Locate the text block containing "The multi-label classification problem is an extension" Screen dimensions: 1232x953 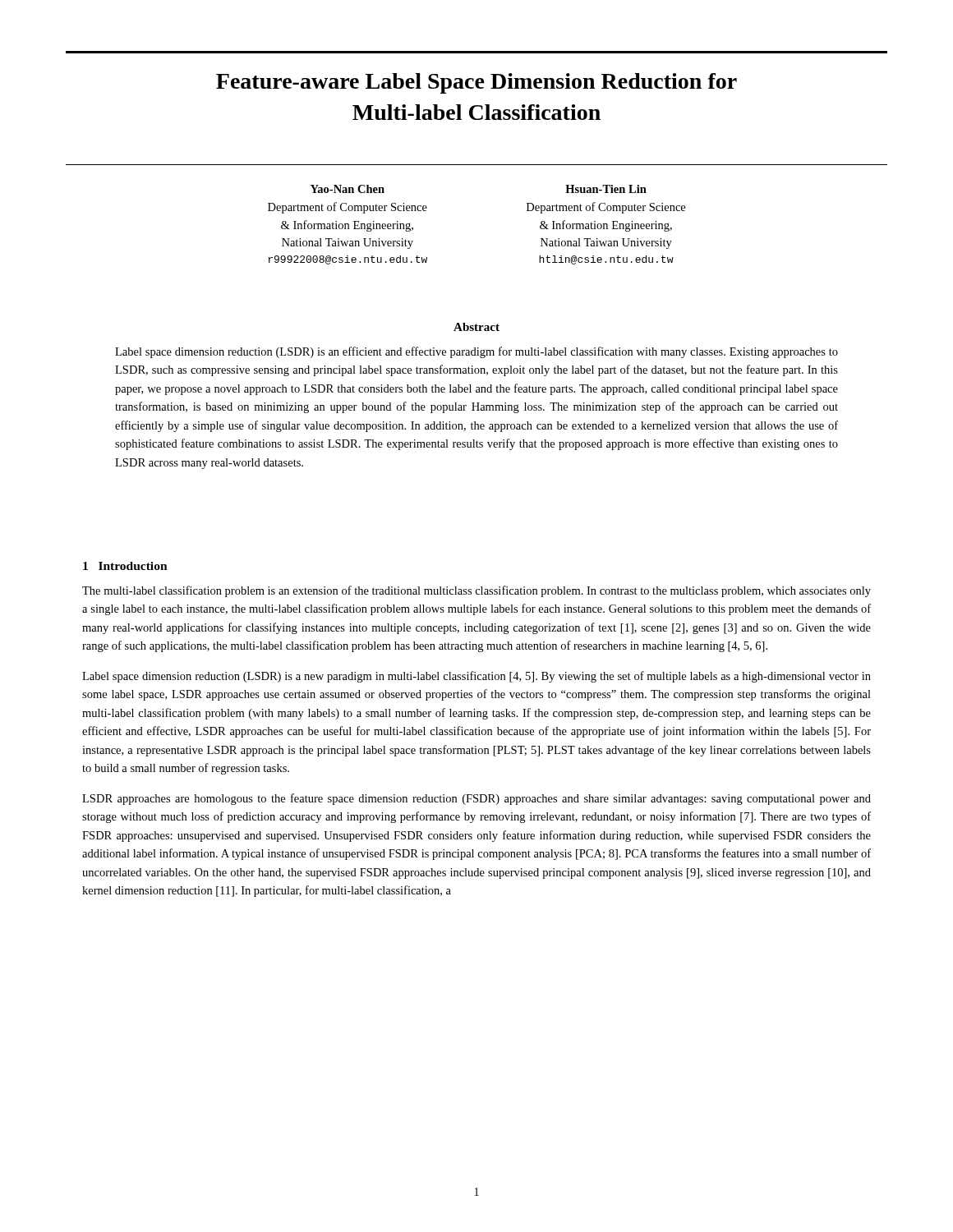pyautogui.click(x=476, y=618)
